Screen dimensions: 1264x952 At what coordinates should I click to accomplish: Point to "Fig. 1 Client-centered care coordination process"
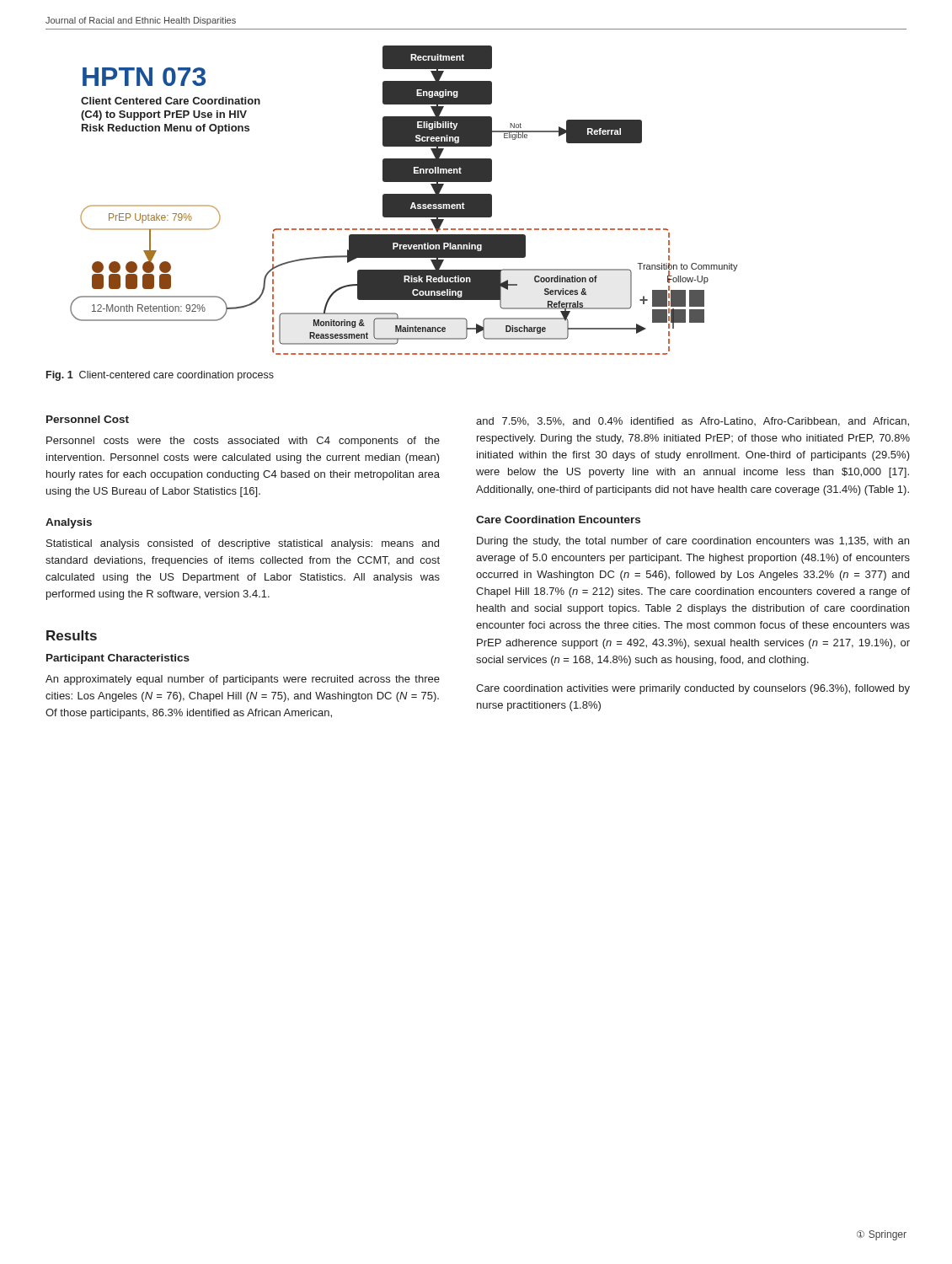click(160, 375)
